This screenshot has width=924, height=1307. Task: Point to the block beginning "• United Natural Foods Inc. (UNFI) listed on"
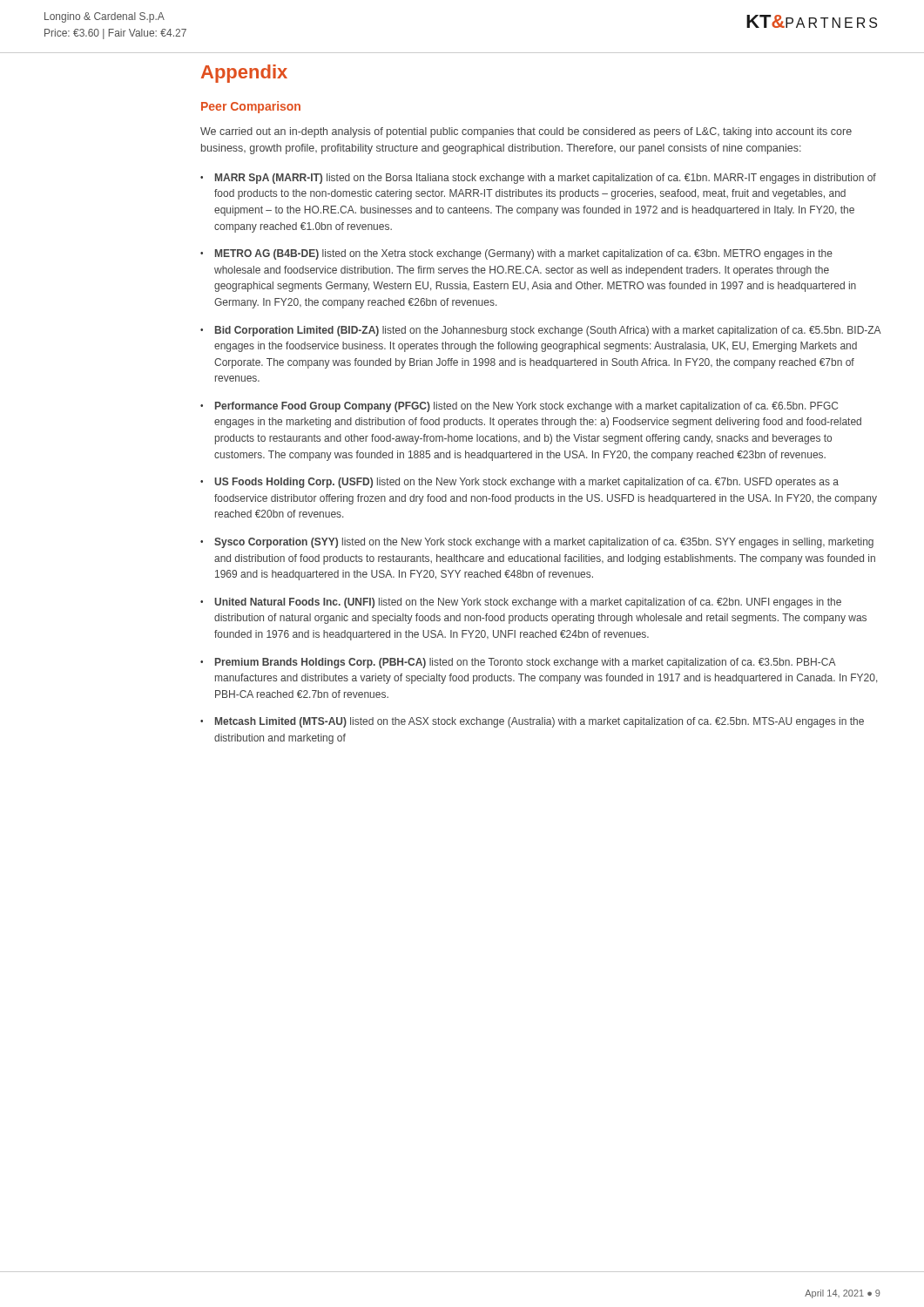point(540,618)
